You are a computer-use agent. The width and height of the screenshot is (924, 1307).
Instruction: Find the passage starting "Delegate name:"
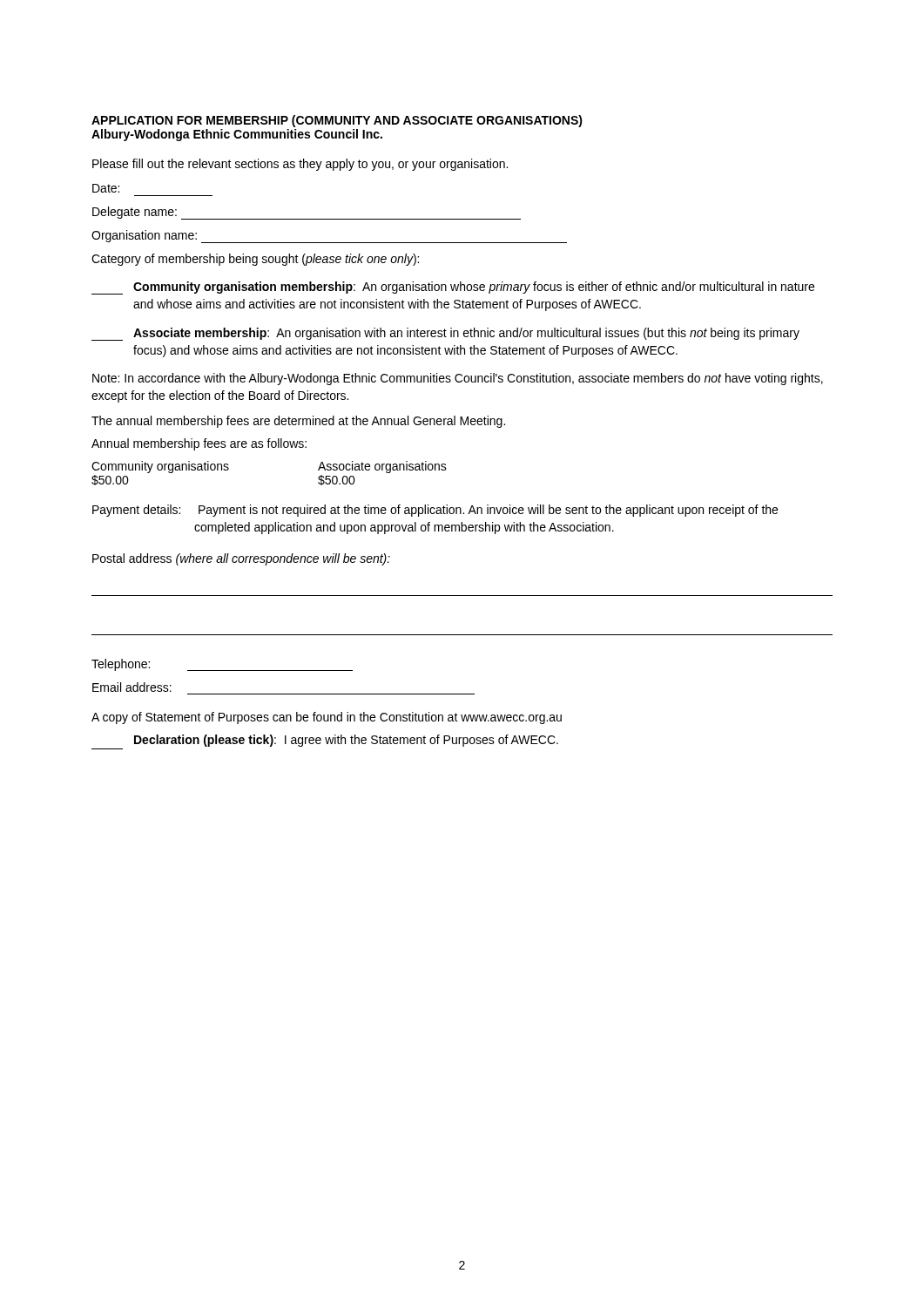[306, 212]
